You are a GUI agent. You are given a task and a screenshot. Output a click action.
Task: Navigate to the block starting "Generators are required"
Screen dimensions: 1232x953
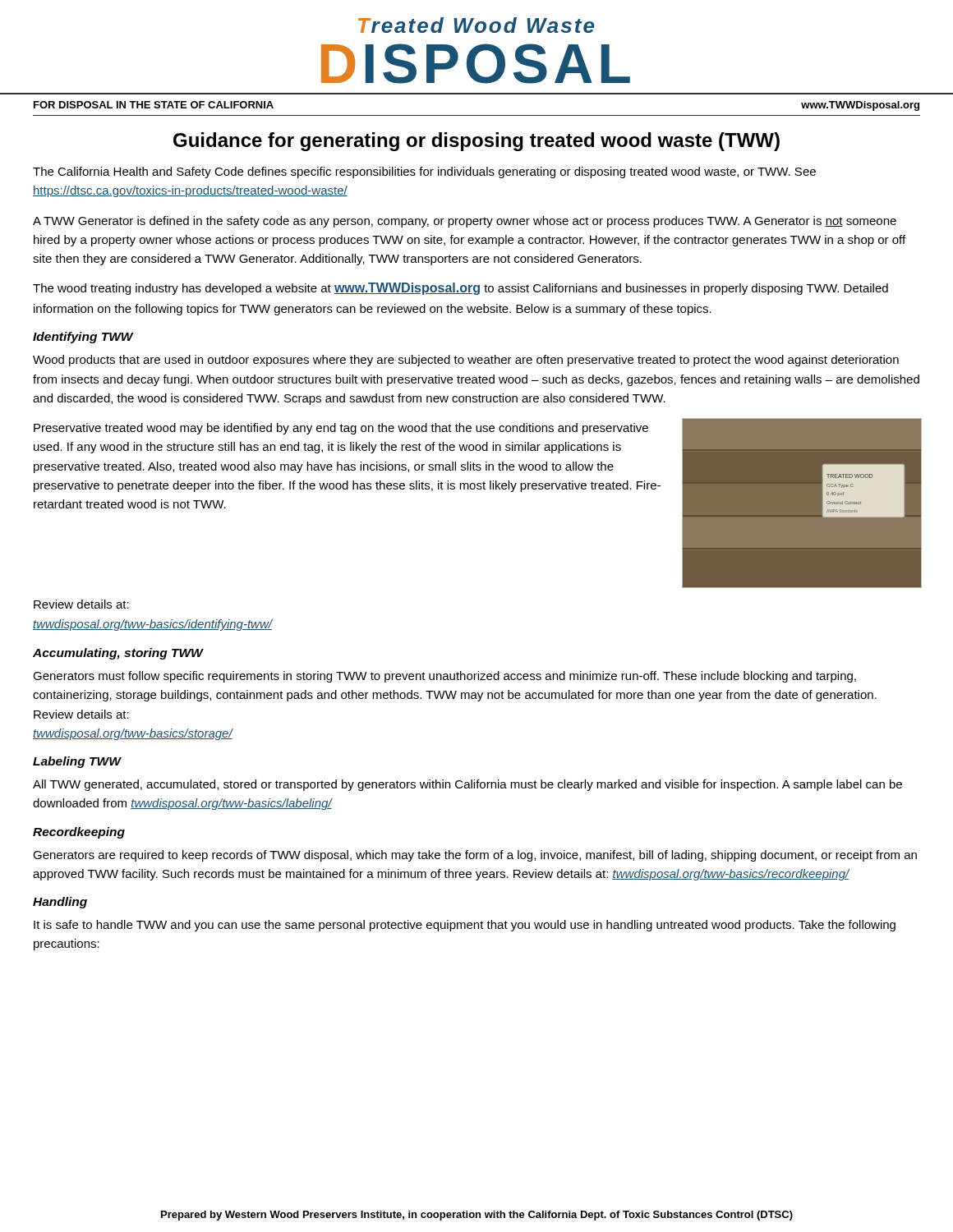click(x=475, y=864)
